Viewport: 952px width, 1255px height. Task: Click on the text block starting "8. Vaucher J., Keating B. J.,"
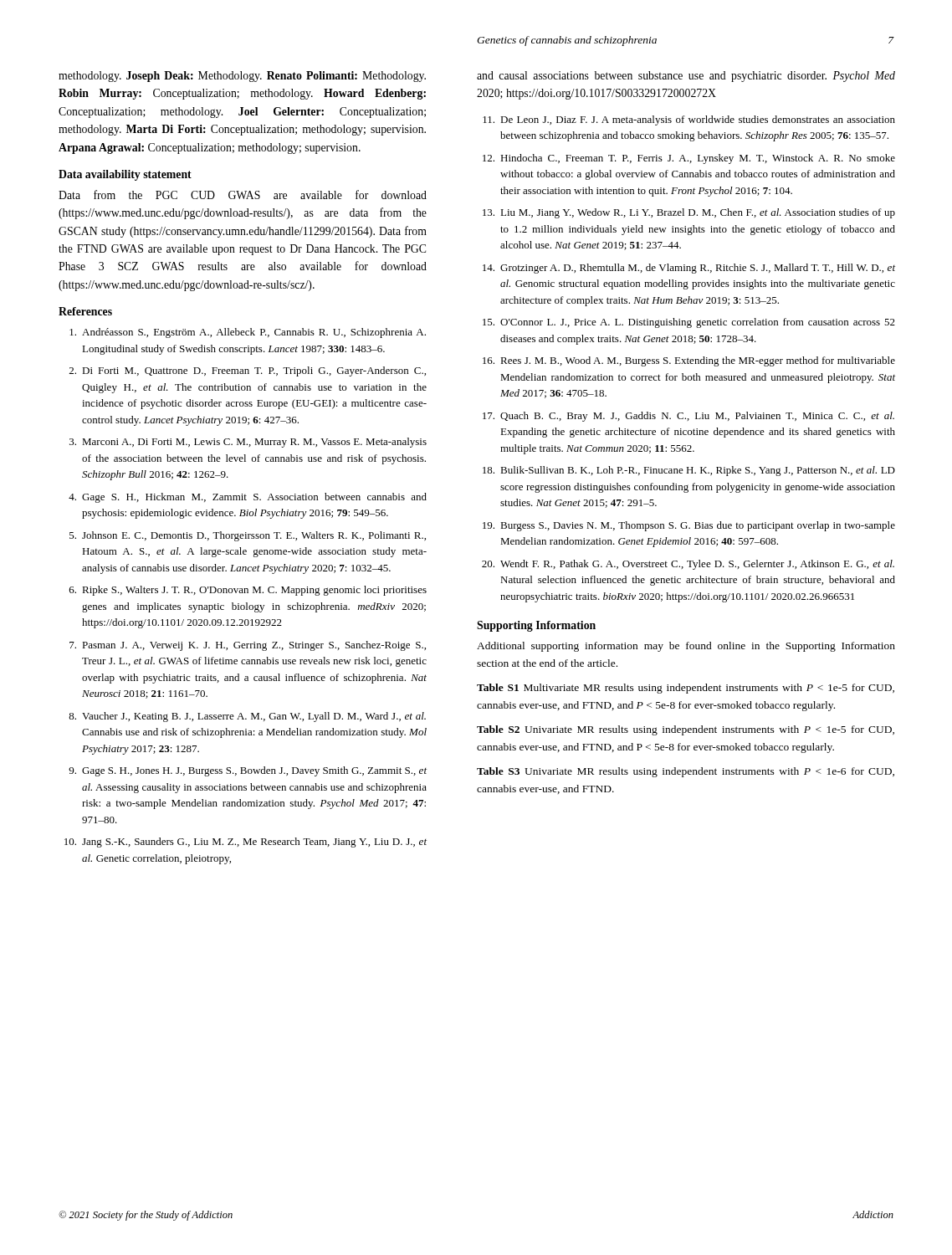click(243, 732)
